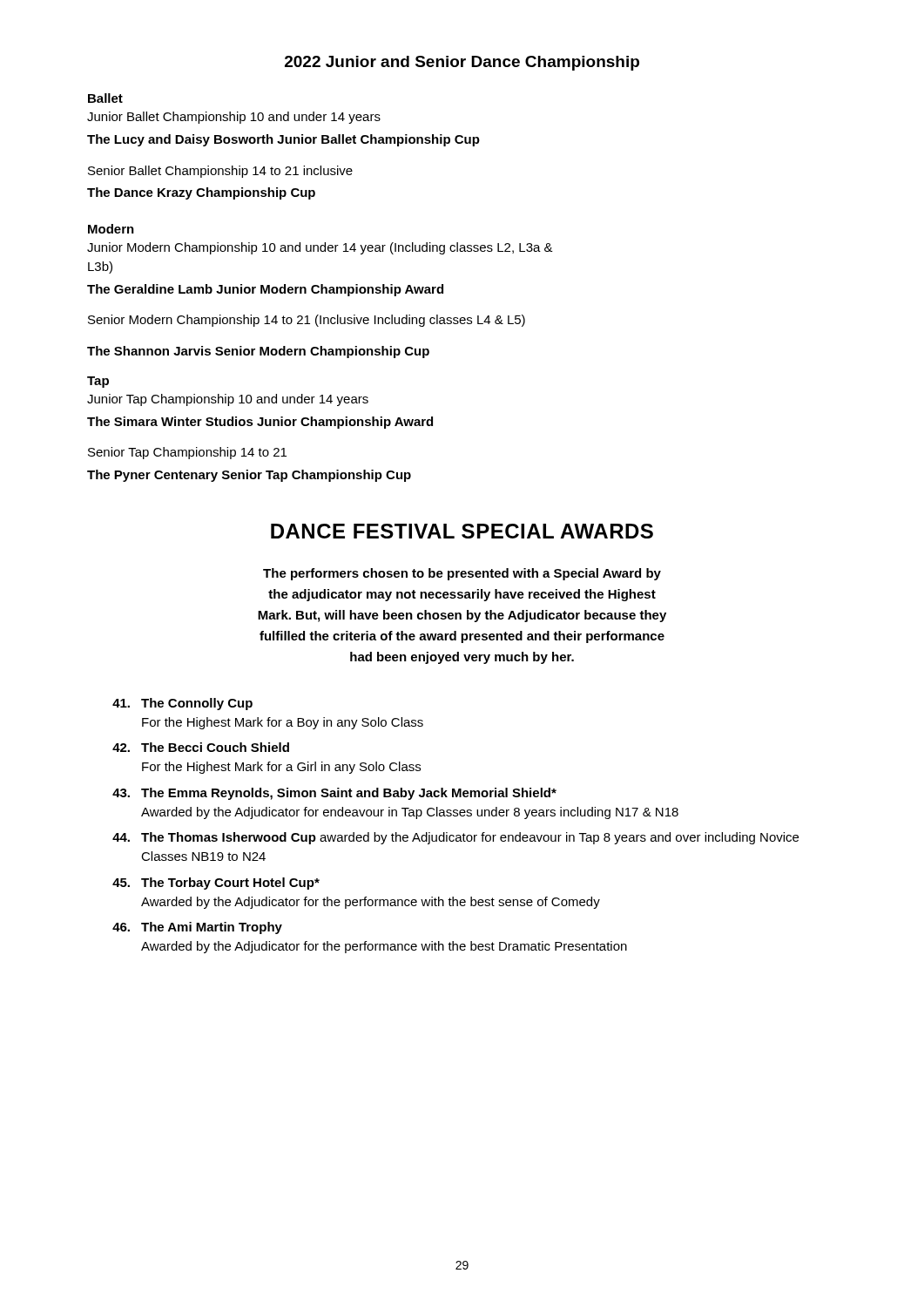Point to the block starting "45. The Torbay Court Hotel Cup*Awarded by"
924x1307 pixels.
tap(462, 892)
